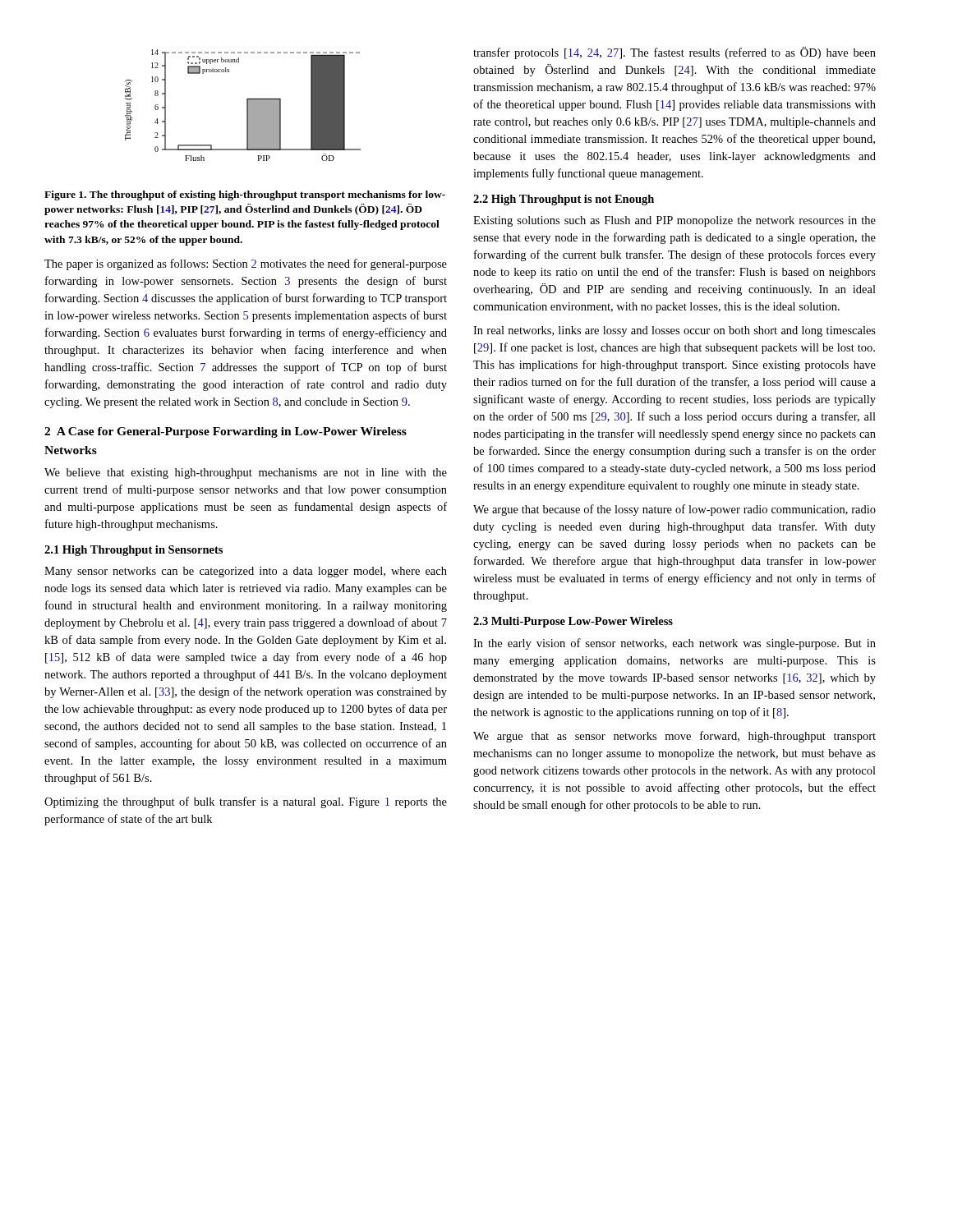This screenshot has width=953, height=1232.
Task: Where is the section header that starts "2.2 High Throughput is not"?
Action: tap(564, 199)
